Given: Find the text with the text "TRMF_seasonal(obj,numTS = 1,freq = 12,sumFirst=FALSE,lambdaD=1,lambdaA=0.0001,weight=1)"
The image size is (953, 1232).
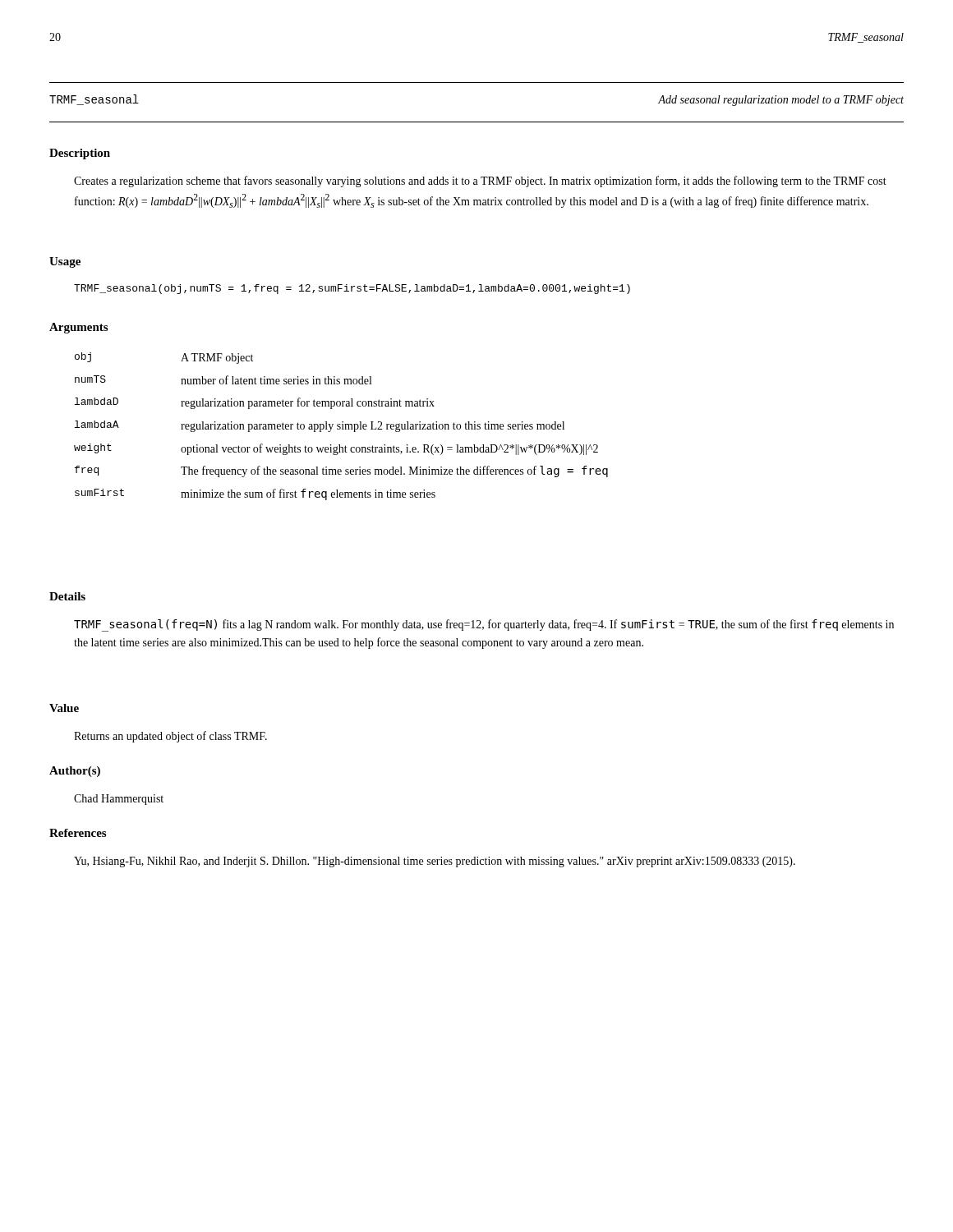Looking at the screenshot, I should (x=353, y=289).
